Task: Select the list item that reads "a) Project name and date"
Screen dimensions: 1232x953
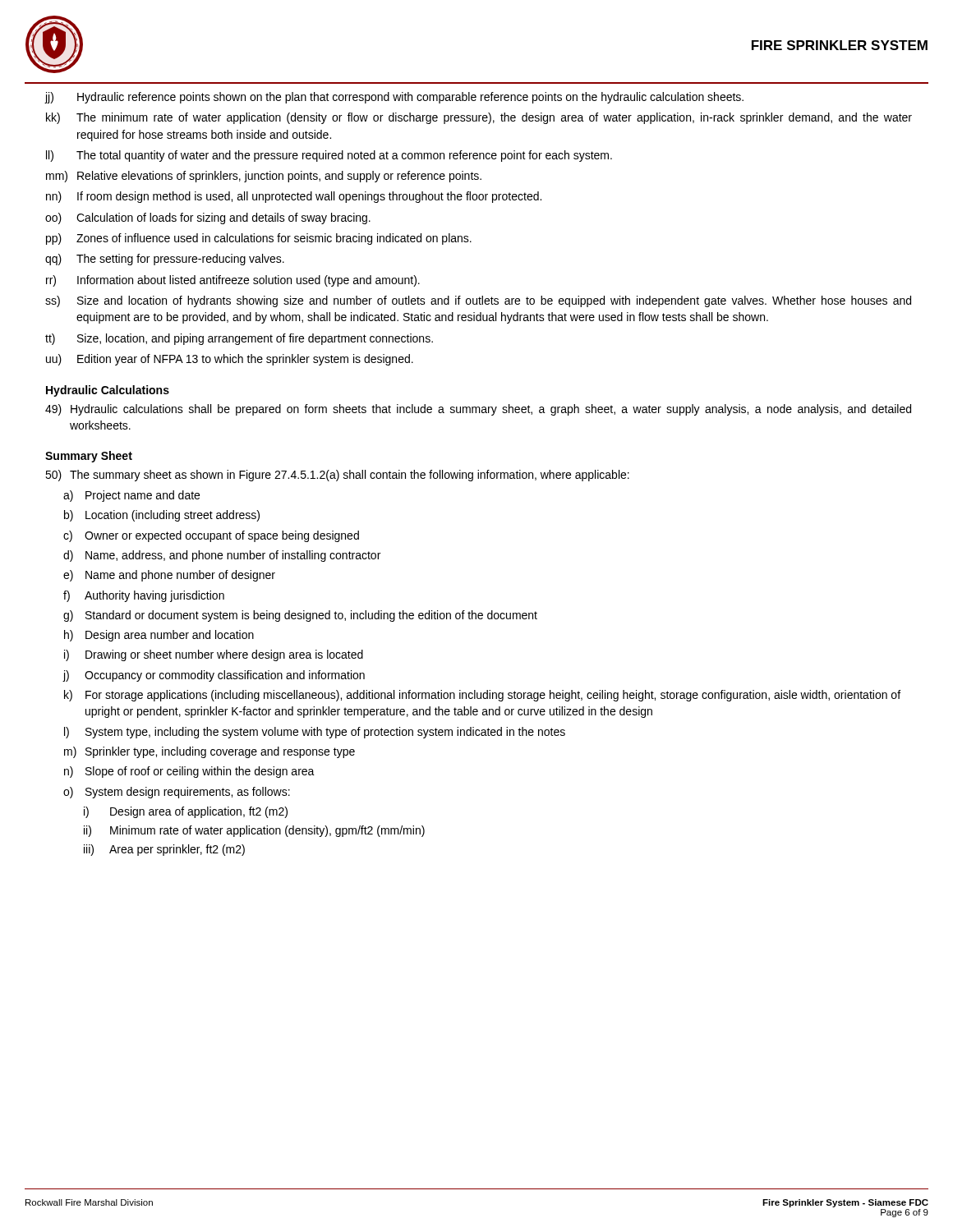Action: pos(131,496)
